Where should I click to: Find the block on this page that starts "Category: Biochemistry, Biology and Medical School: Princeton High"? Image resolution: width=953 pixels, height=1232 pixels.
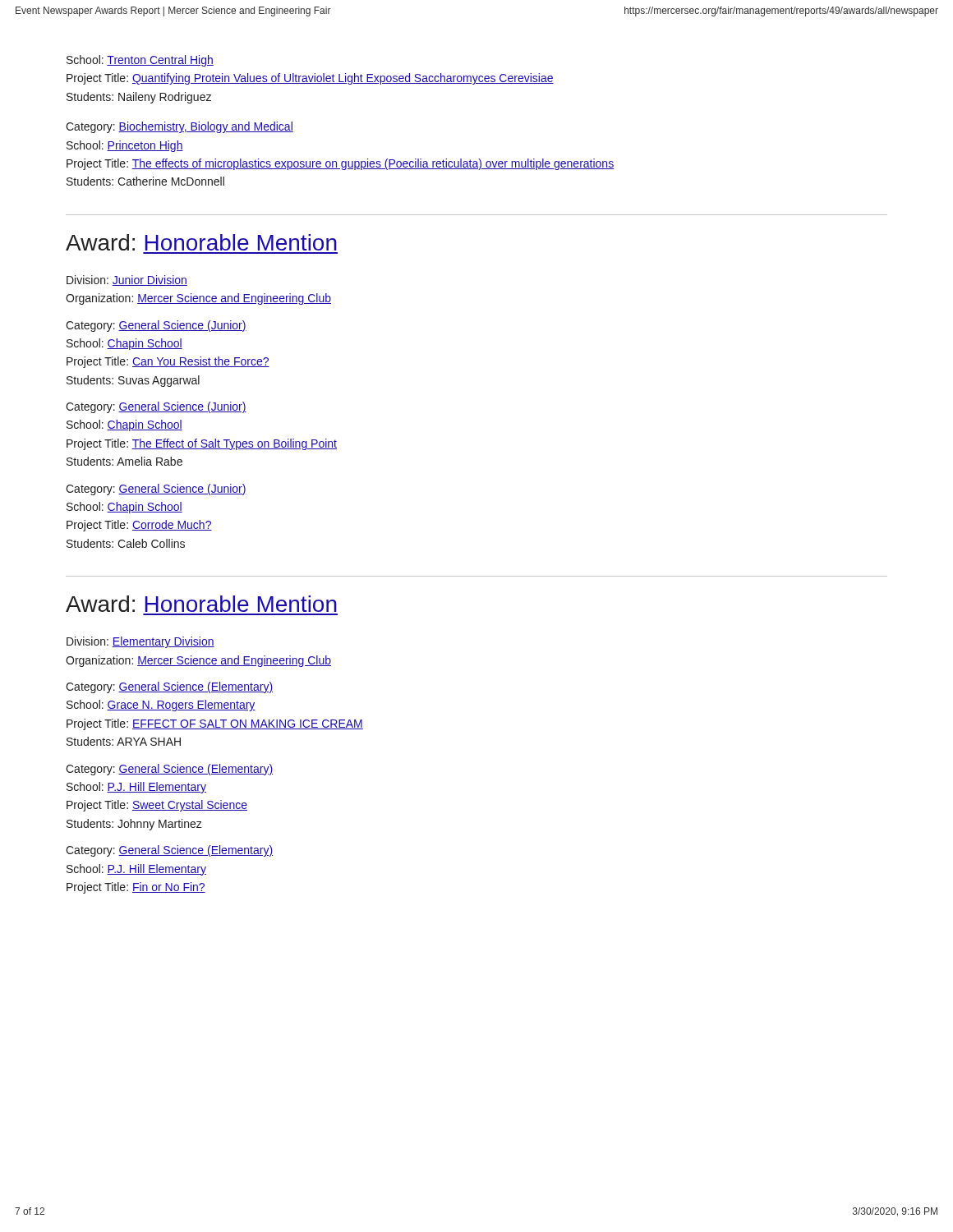pyautogui.click(x=476, y=154)
